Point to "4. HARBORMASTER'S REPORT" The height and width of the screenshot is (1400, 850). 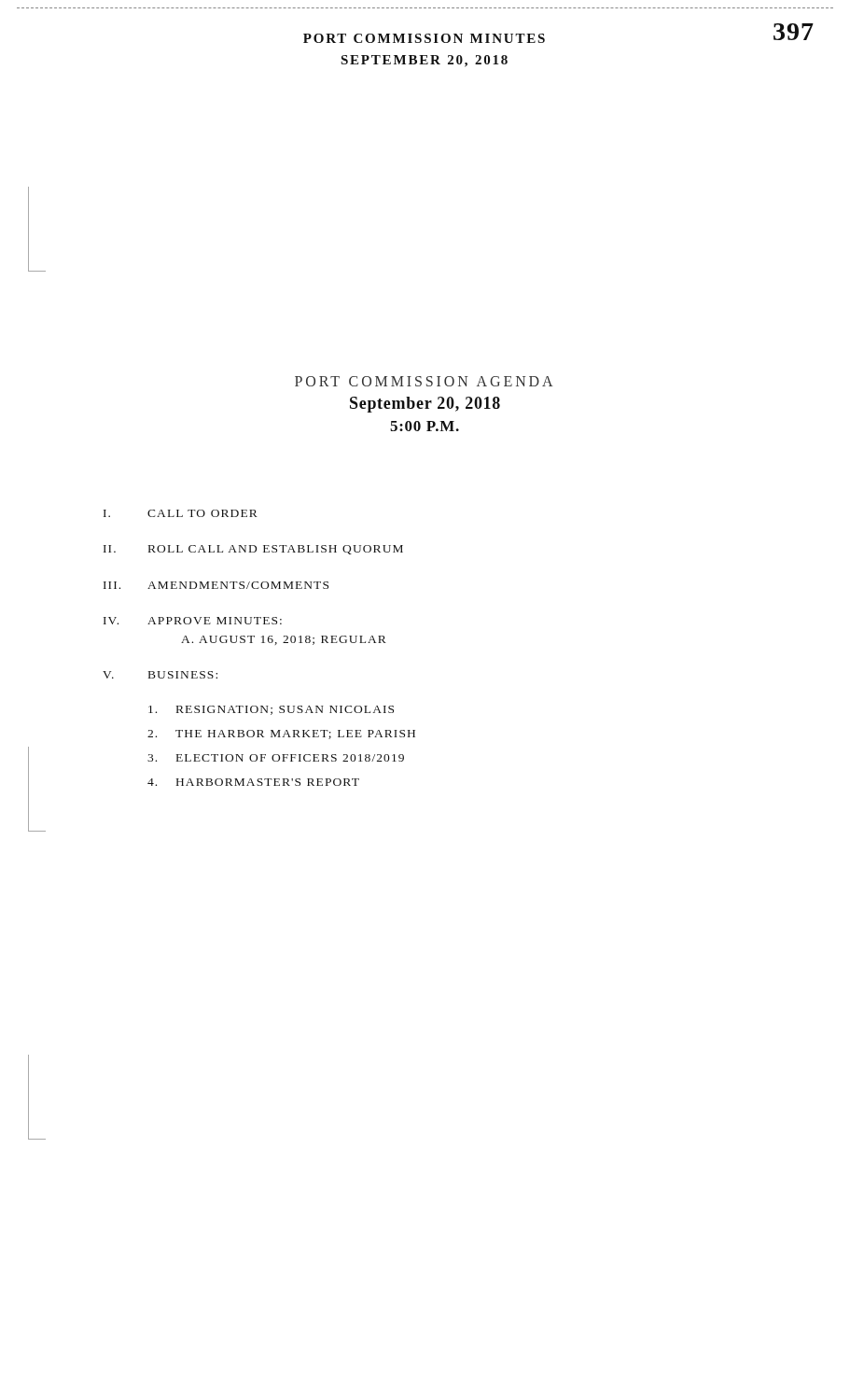[x=254, y=782]
